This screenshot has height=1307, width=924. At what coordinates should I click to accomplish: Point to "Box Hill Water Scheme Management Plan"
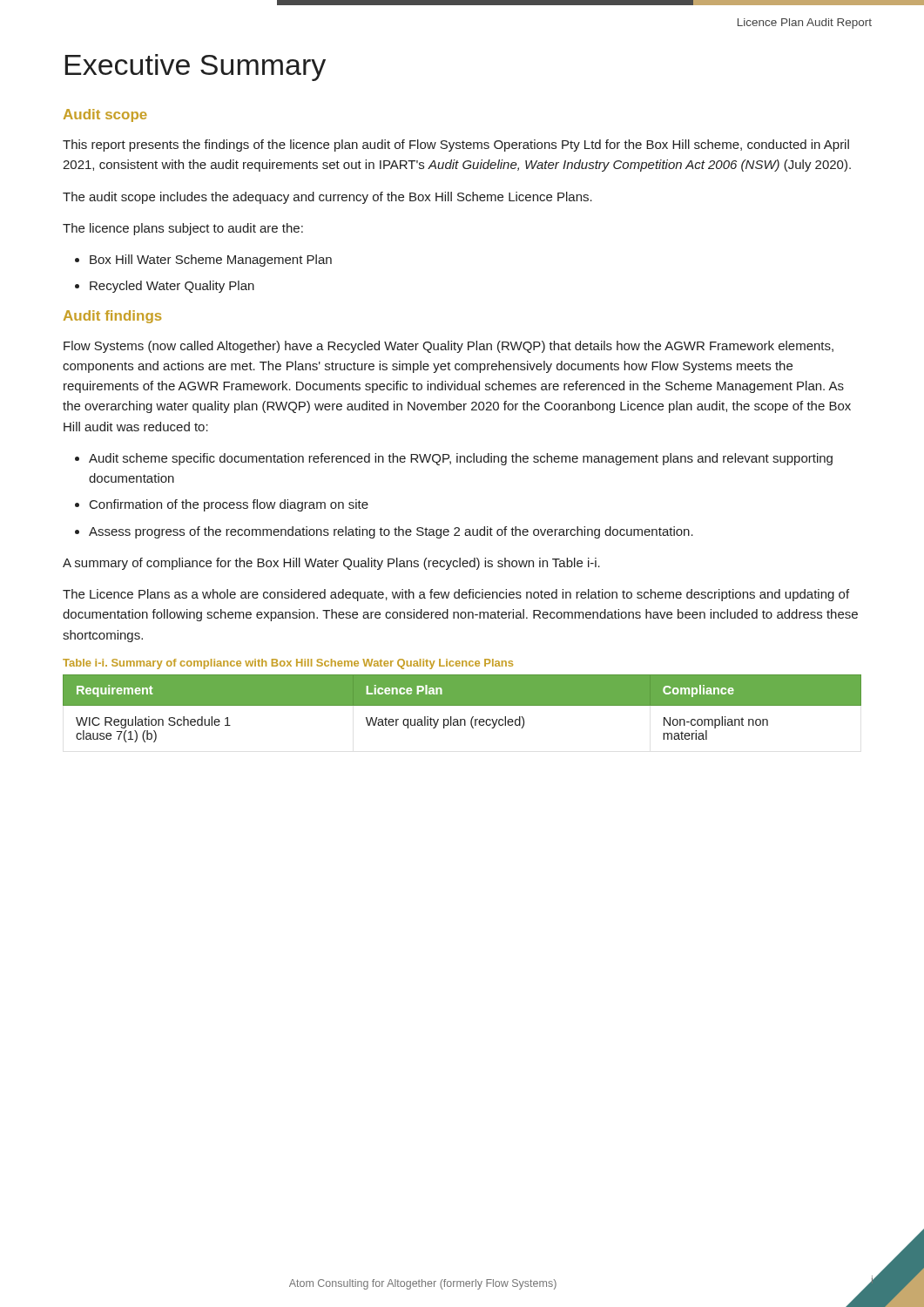(211, 259)
